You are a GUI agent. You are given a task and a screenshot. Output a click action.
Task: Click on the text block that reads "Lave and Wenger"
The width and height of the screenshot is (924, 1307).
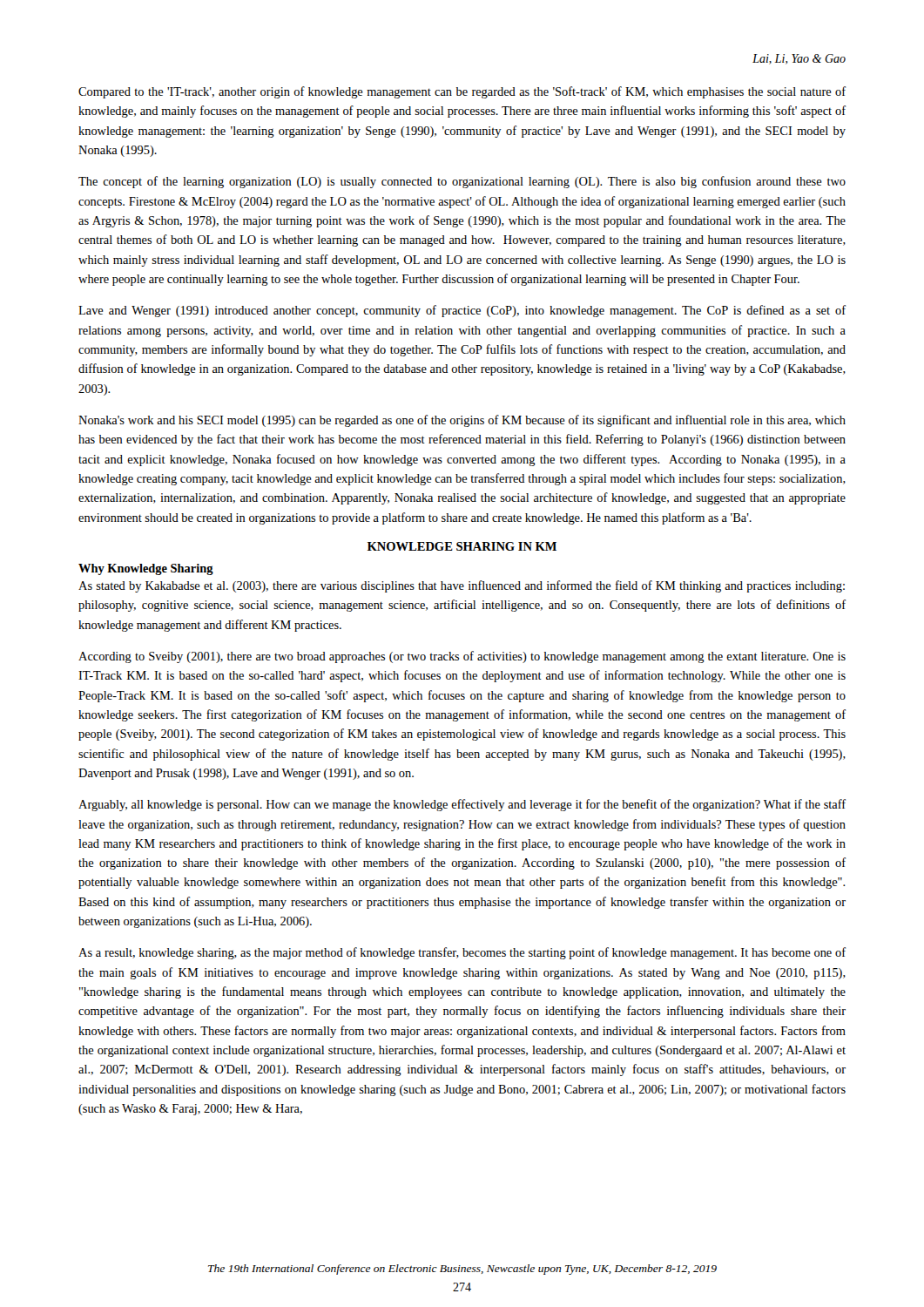pos(462,349)
